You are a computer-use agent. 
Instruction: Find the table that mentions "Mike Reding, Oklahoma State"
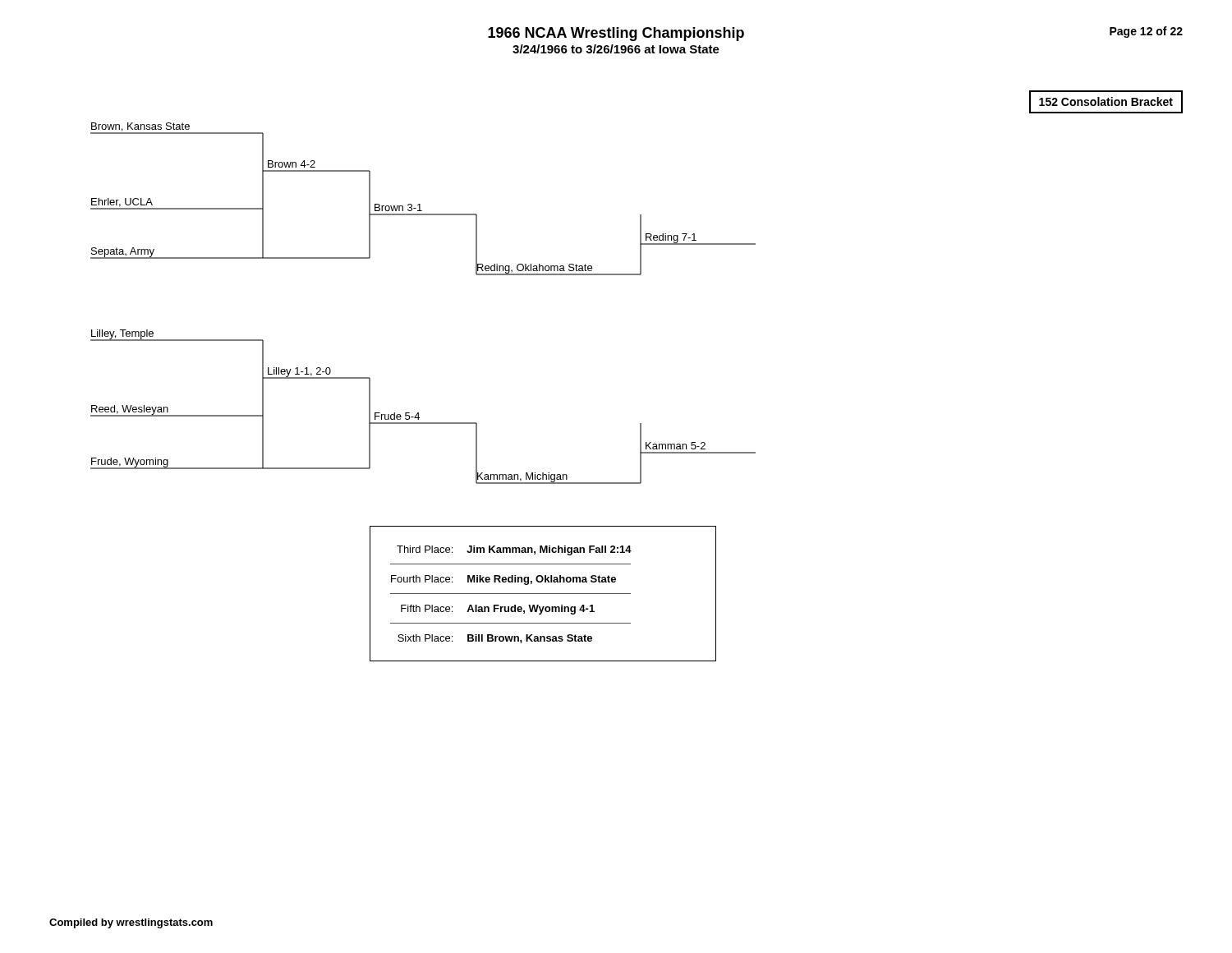point(543,594)
